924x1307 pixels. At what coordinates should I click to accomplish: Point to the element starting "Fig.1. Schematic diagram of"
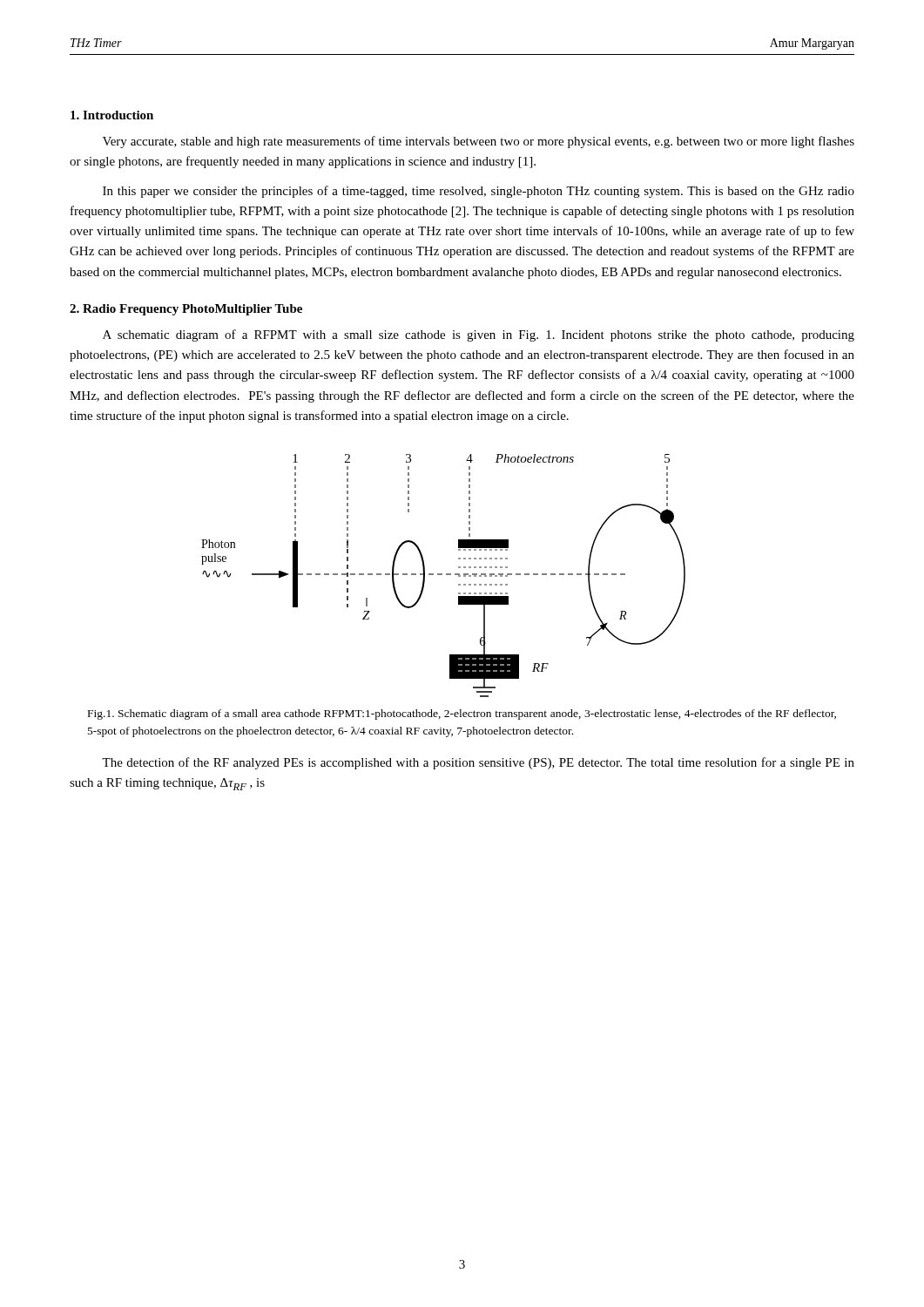point(462,722)
